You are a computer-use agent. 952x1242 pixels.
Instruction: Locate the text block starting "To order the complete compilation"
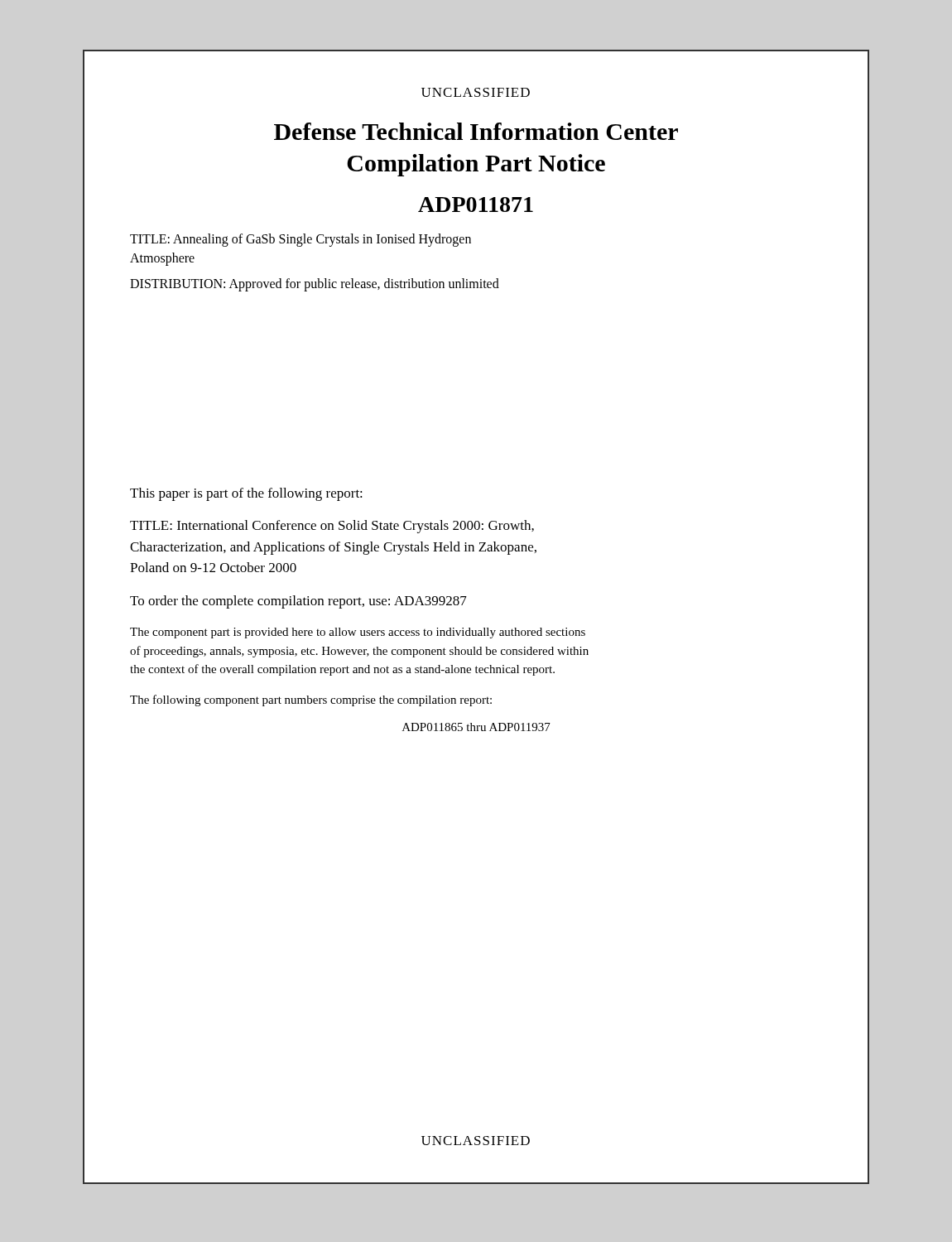pyautogui.click(x=298, y=600)
